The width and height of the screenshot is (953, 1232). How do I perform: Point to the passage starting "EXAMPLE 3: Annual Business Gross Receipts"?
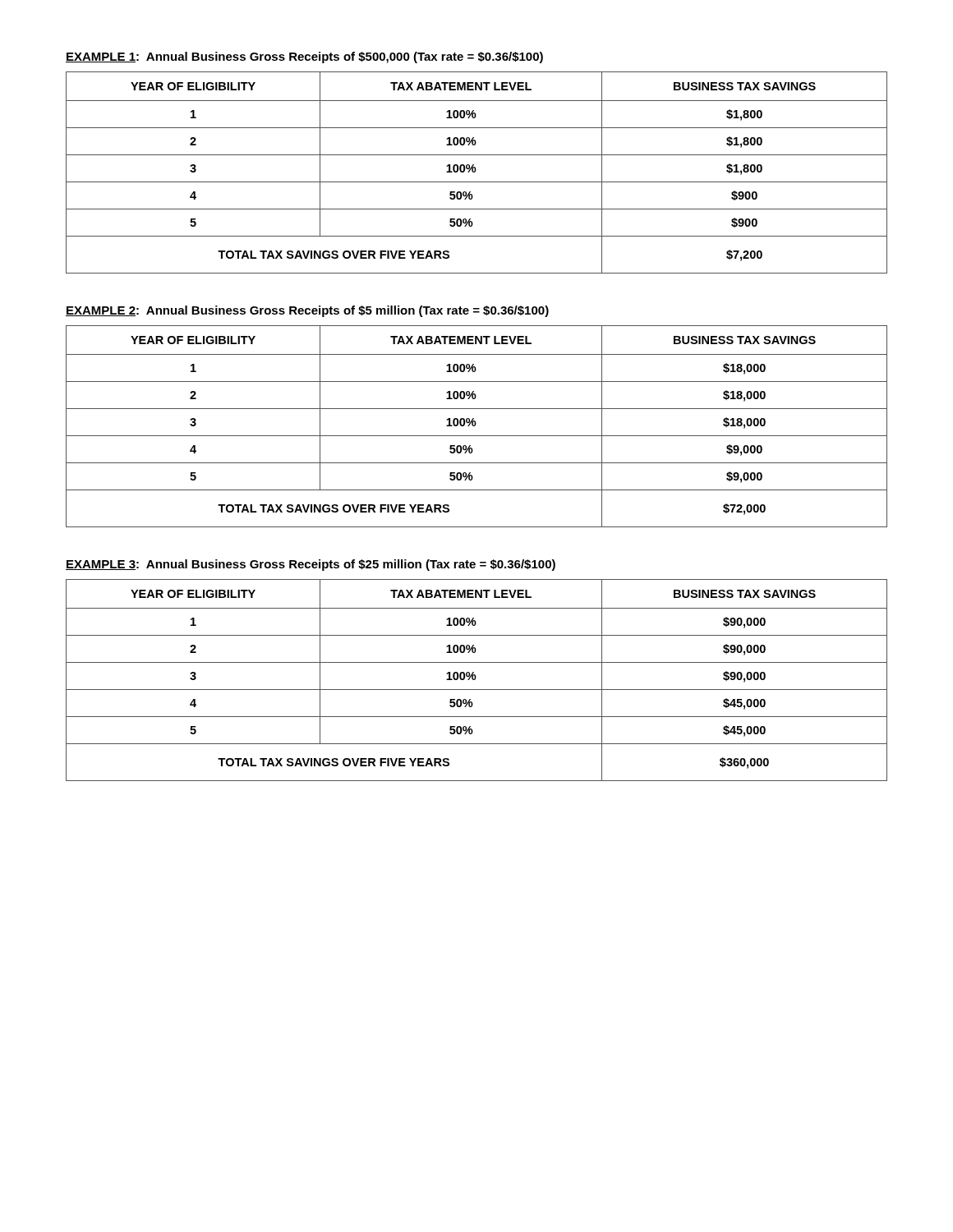coord(311,564)
